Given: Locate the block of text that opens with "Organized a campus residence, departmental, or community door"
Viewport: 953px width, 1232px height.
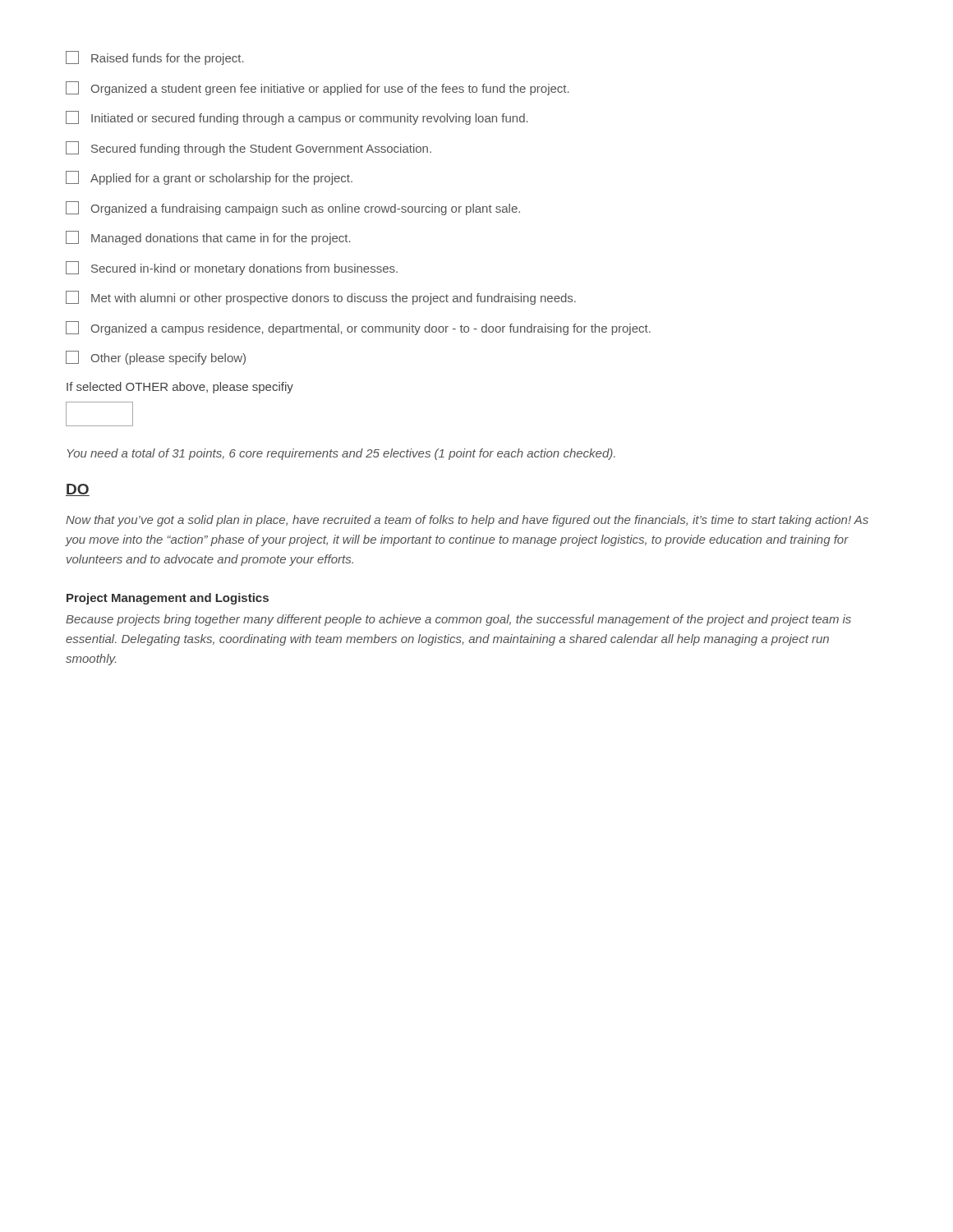Looking at the screenshot, I should point(468,328).
